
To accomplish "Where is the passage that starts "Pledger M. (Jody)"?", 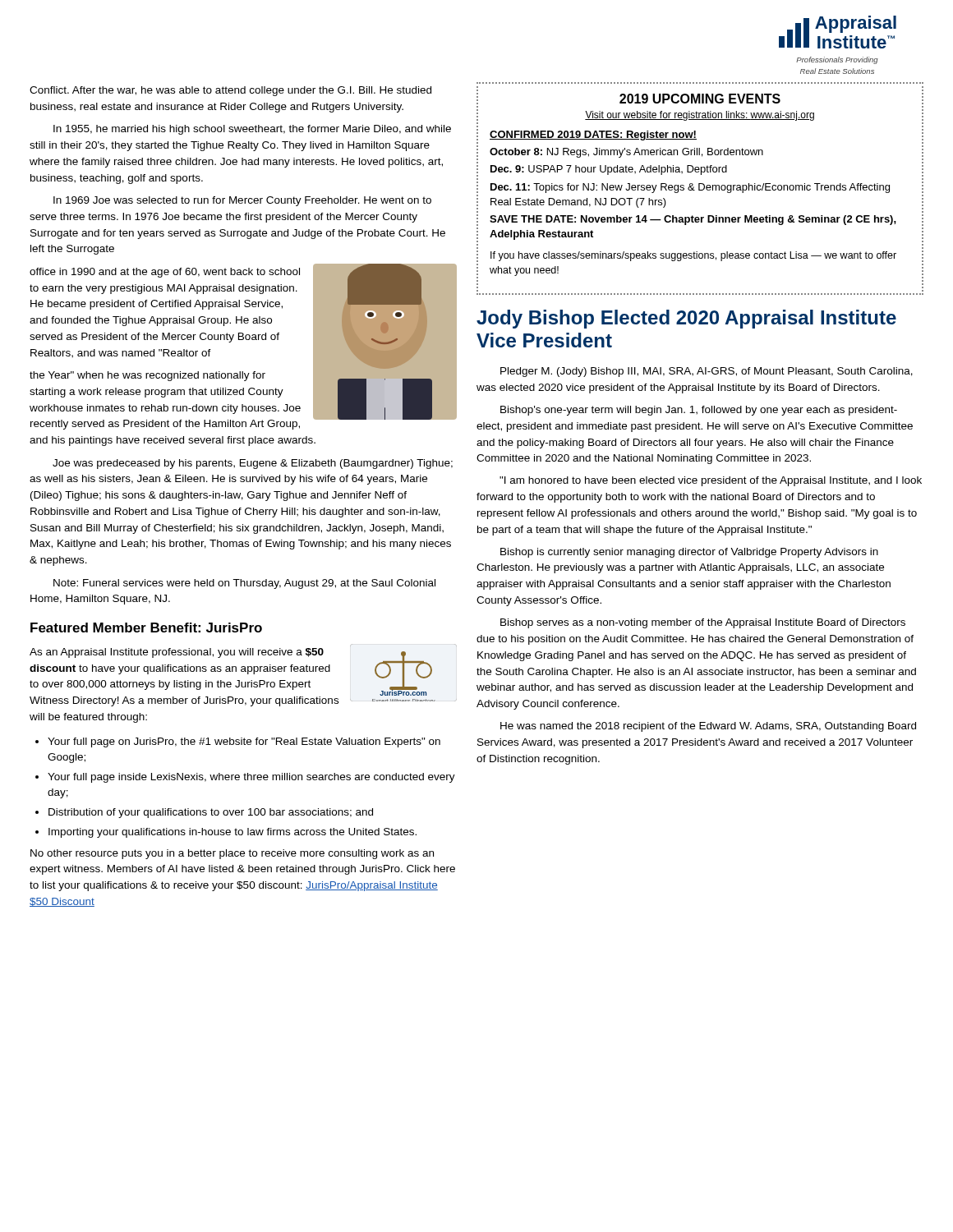I will click(695, 379).
